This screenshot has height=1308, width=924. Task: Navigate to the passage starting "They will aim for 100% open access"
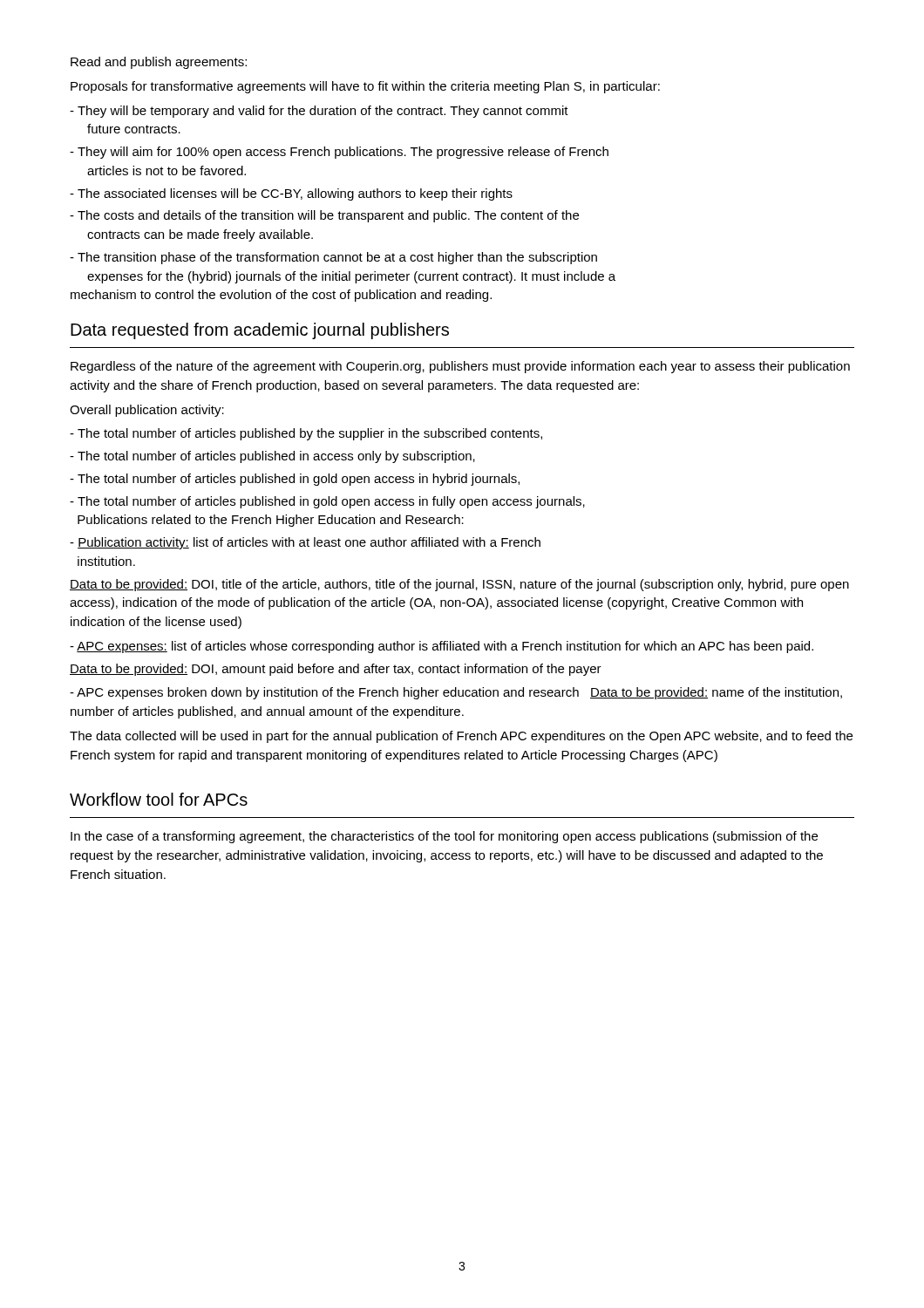340,161
